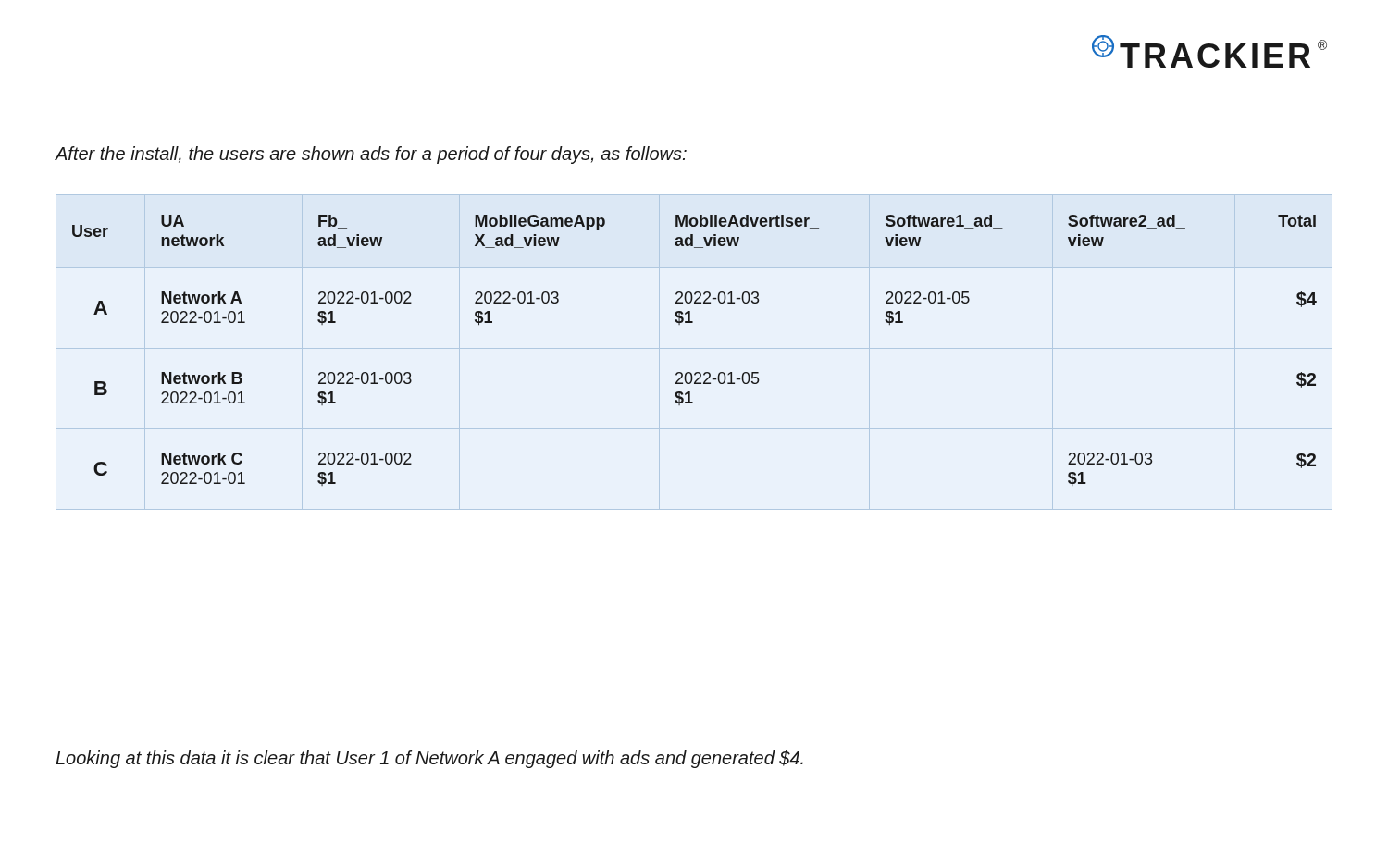
Task: Find the text block that says "After the install, the users are"
Action: [x=371, y=154]
